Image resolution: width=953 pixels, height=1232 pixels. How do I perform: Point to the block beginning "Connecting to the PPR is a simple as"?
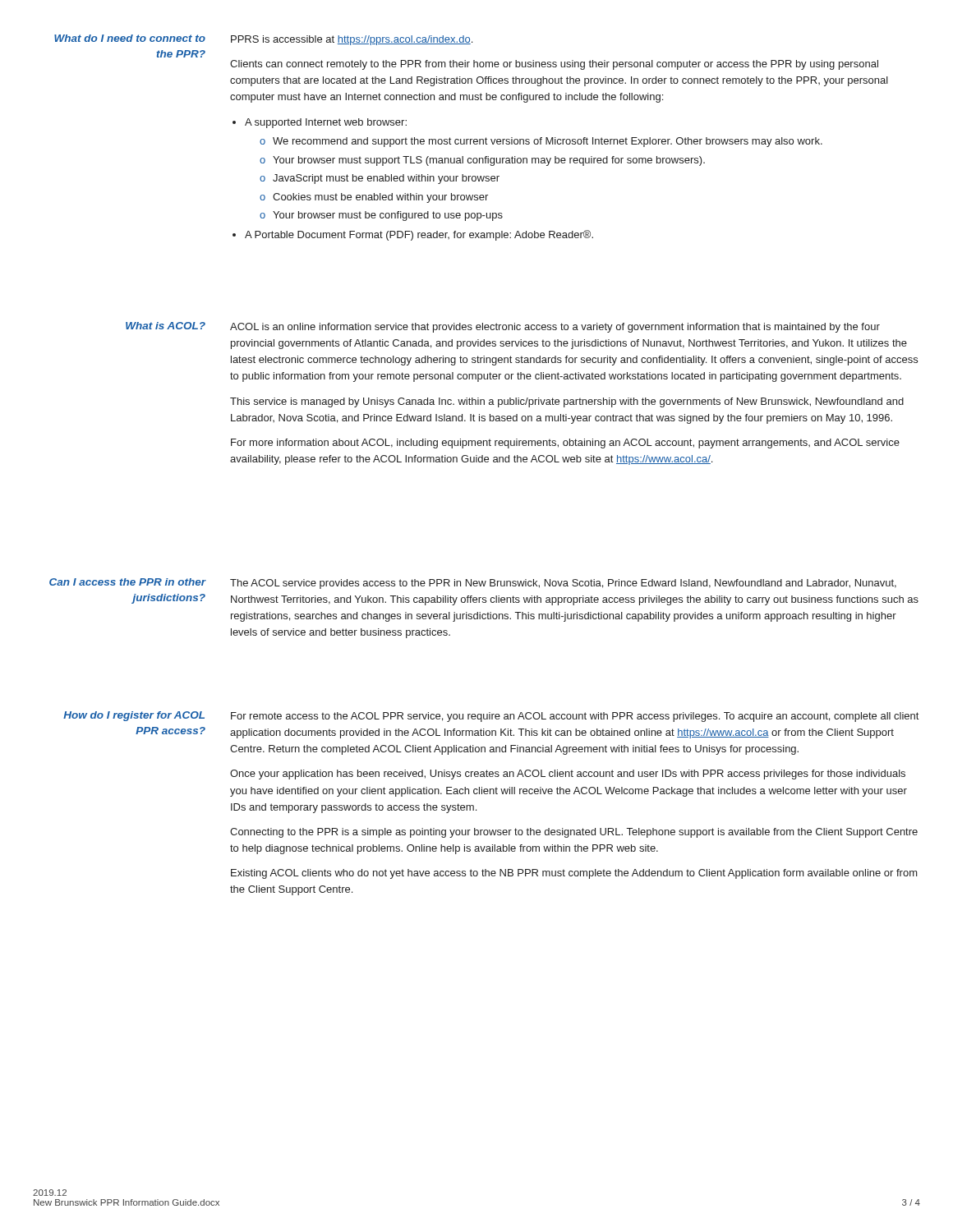[574, 840]
